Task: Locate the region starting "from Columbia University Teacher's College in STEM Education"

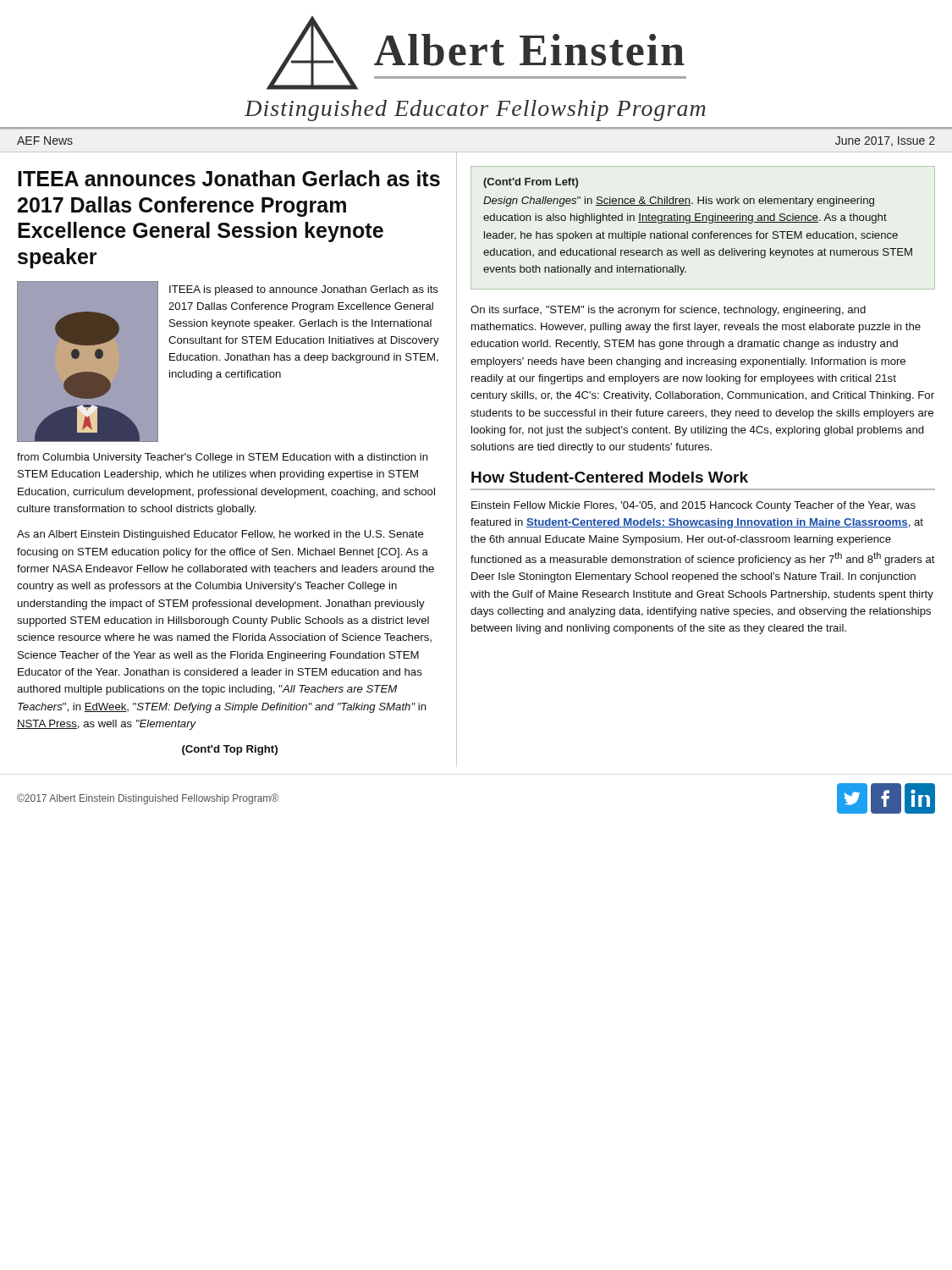Action: tap(226, 483)
